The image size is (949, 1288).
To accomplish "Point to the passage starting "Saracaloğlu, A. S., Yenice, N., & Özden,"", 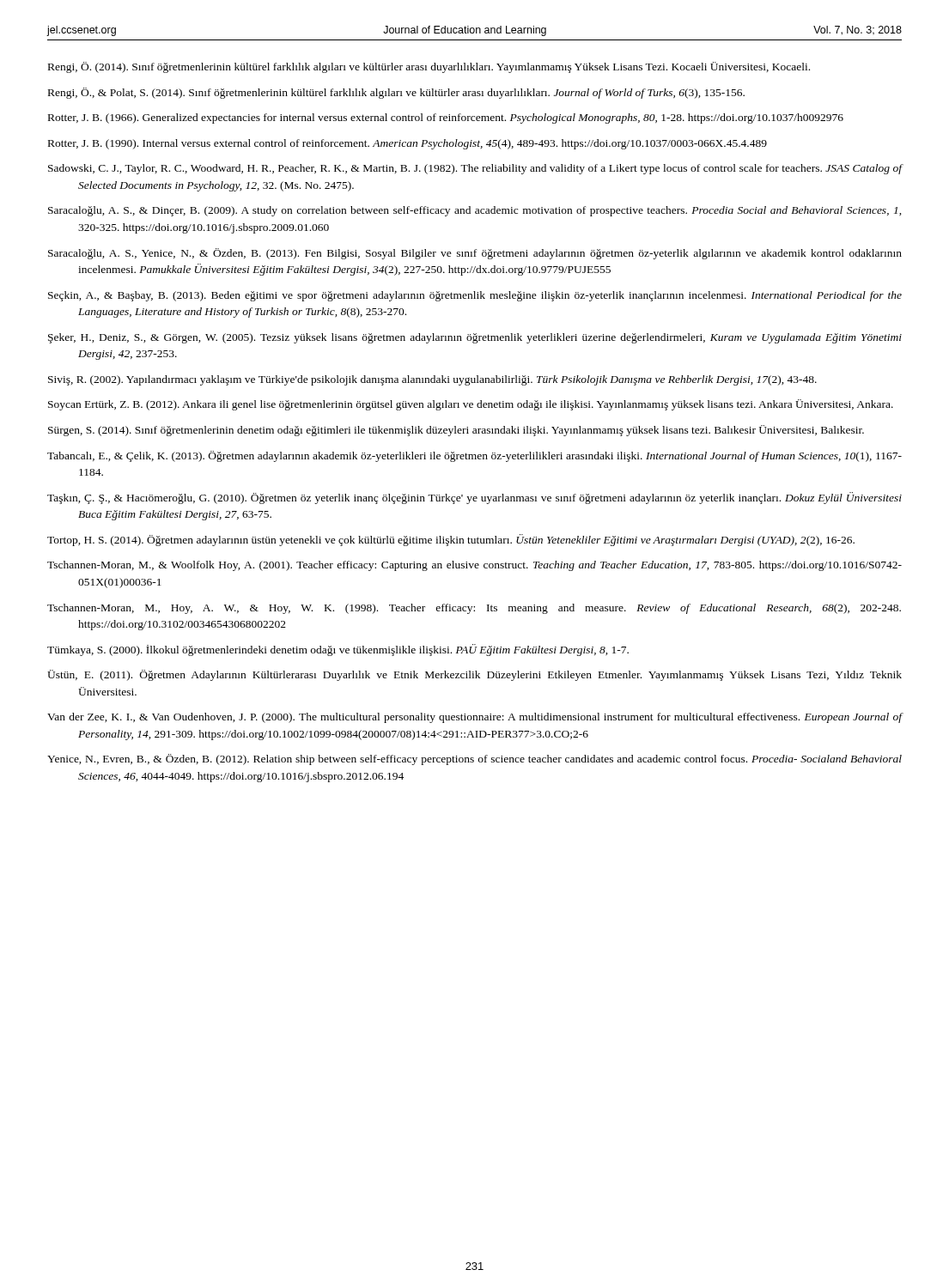I will pyautogui.click(x=474, y=261).
